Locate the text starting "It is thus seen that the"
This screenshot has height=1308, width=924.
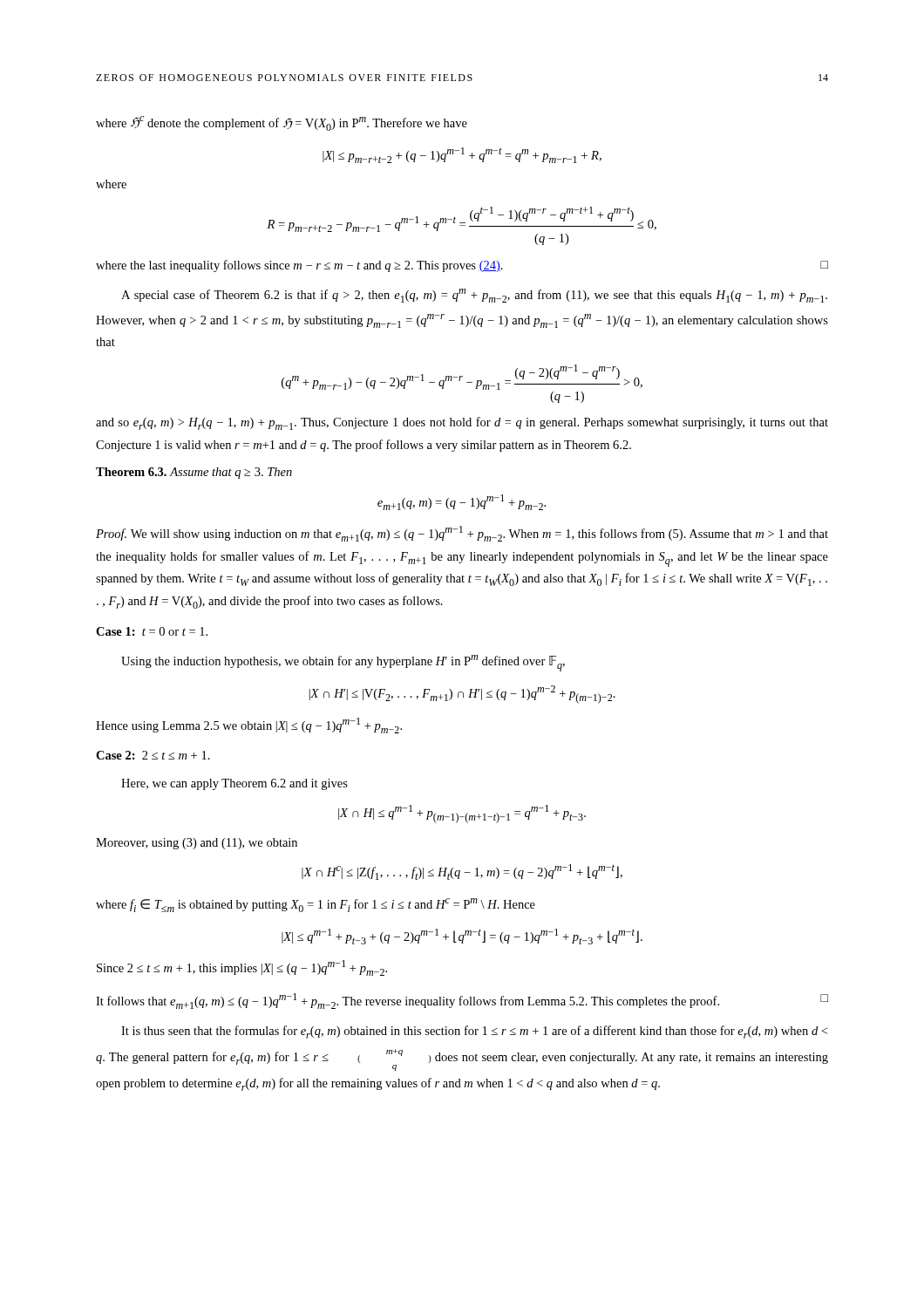[x=462, y=1059]
